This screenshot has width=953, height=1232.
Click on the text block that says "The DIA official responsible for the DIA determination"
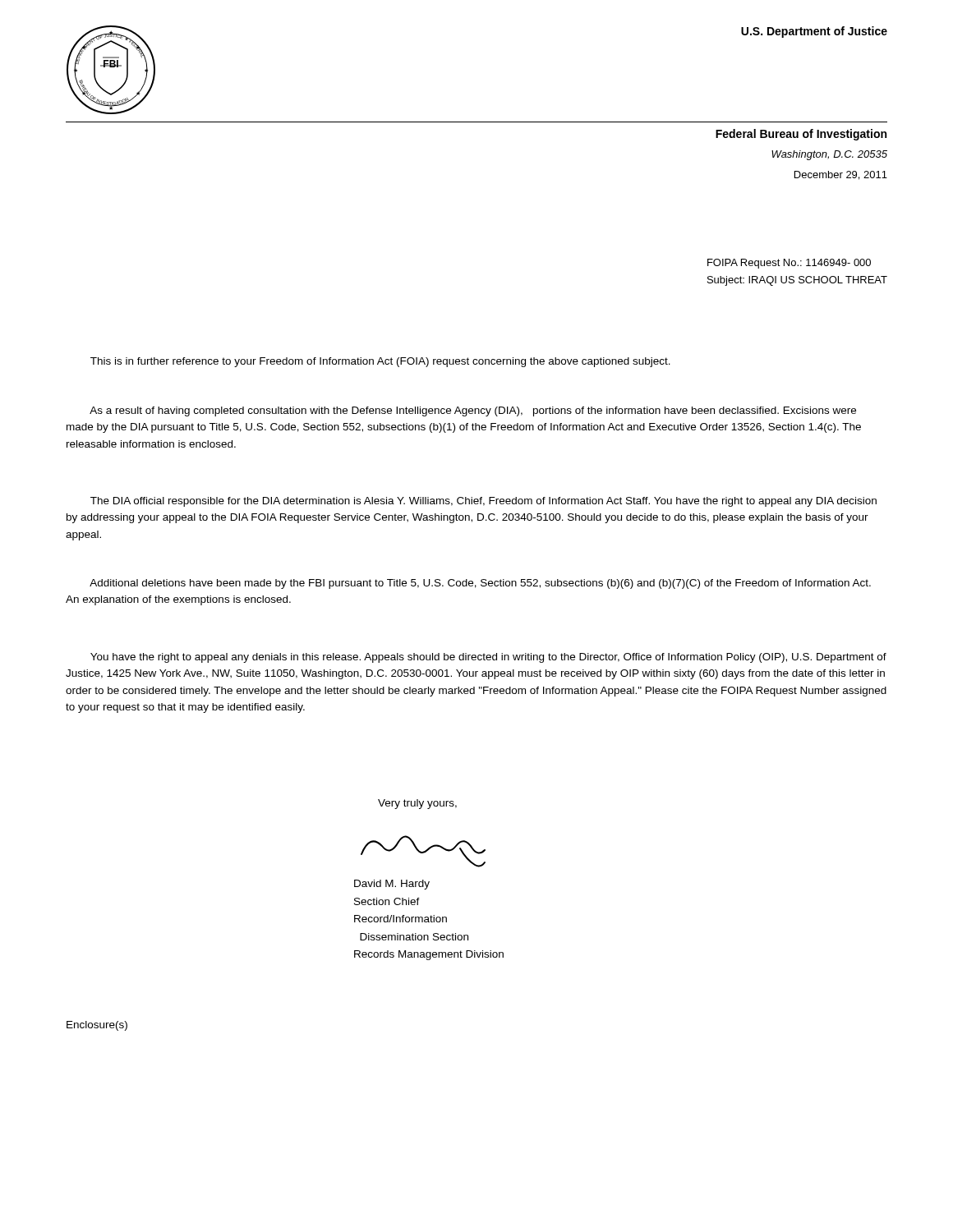click(471, 517)
